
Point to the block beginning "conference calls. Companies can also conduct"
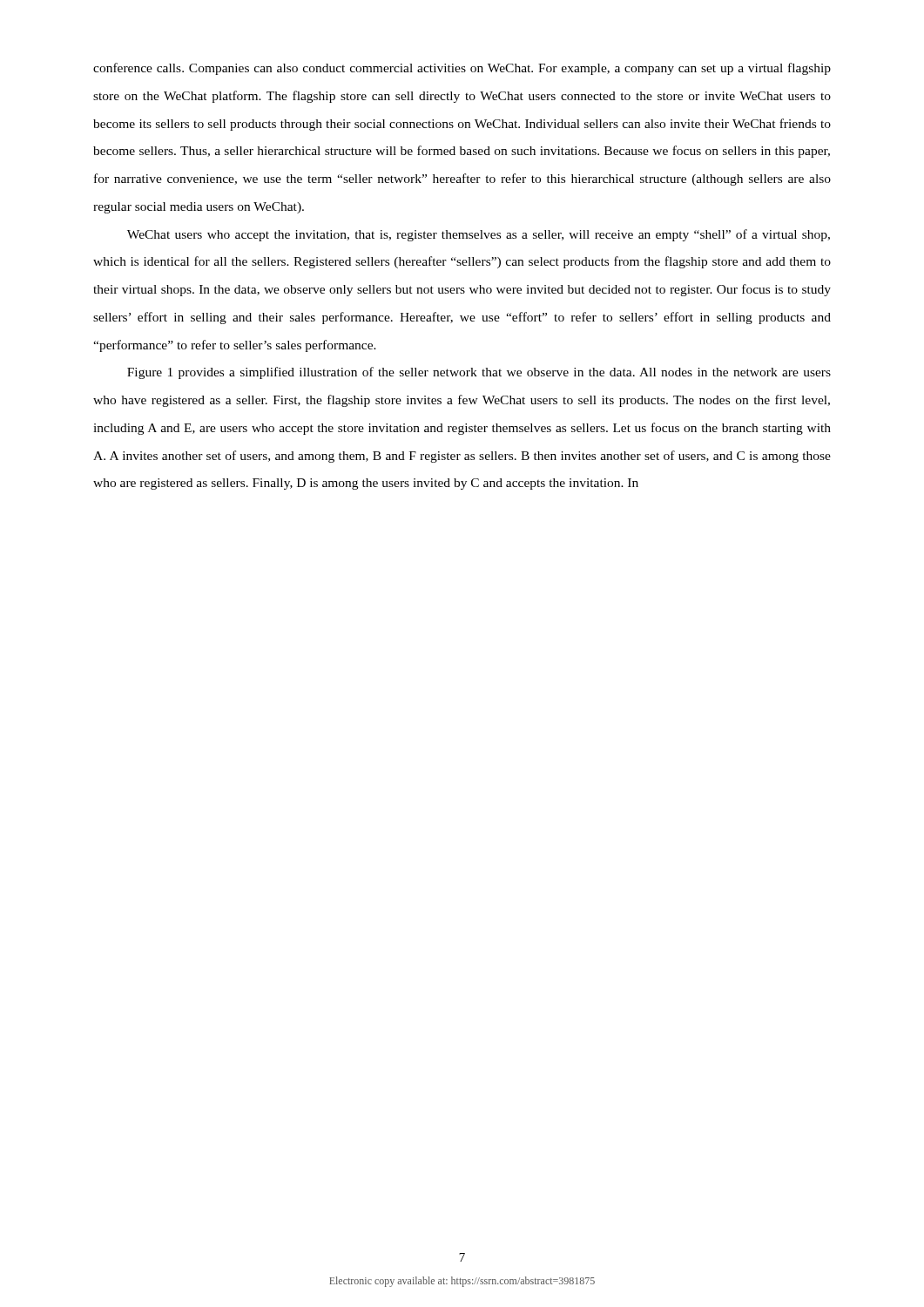(462, 137)
